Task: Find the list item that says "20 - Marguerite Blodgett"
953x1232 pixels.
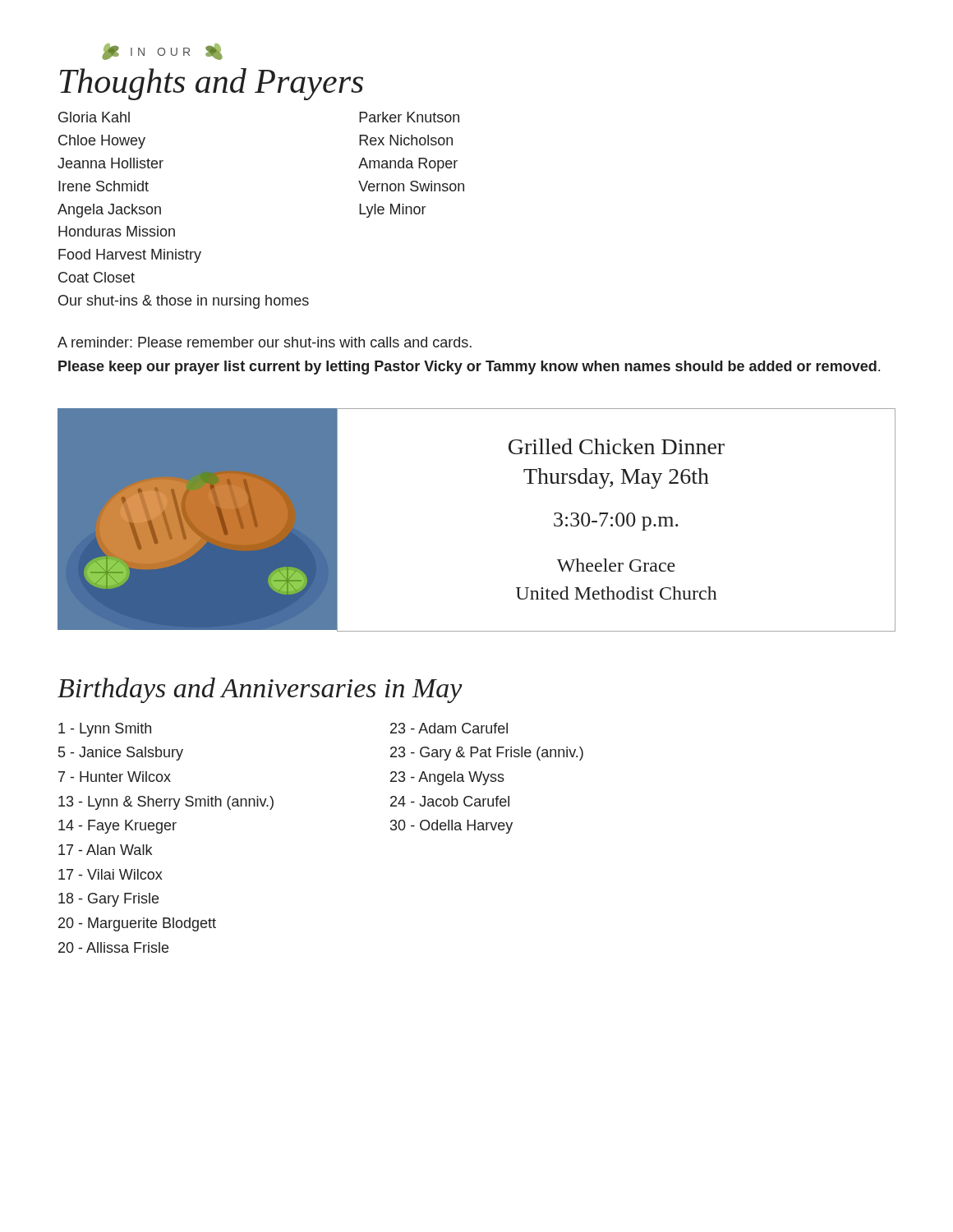Action: coord(137,923)
